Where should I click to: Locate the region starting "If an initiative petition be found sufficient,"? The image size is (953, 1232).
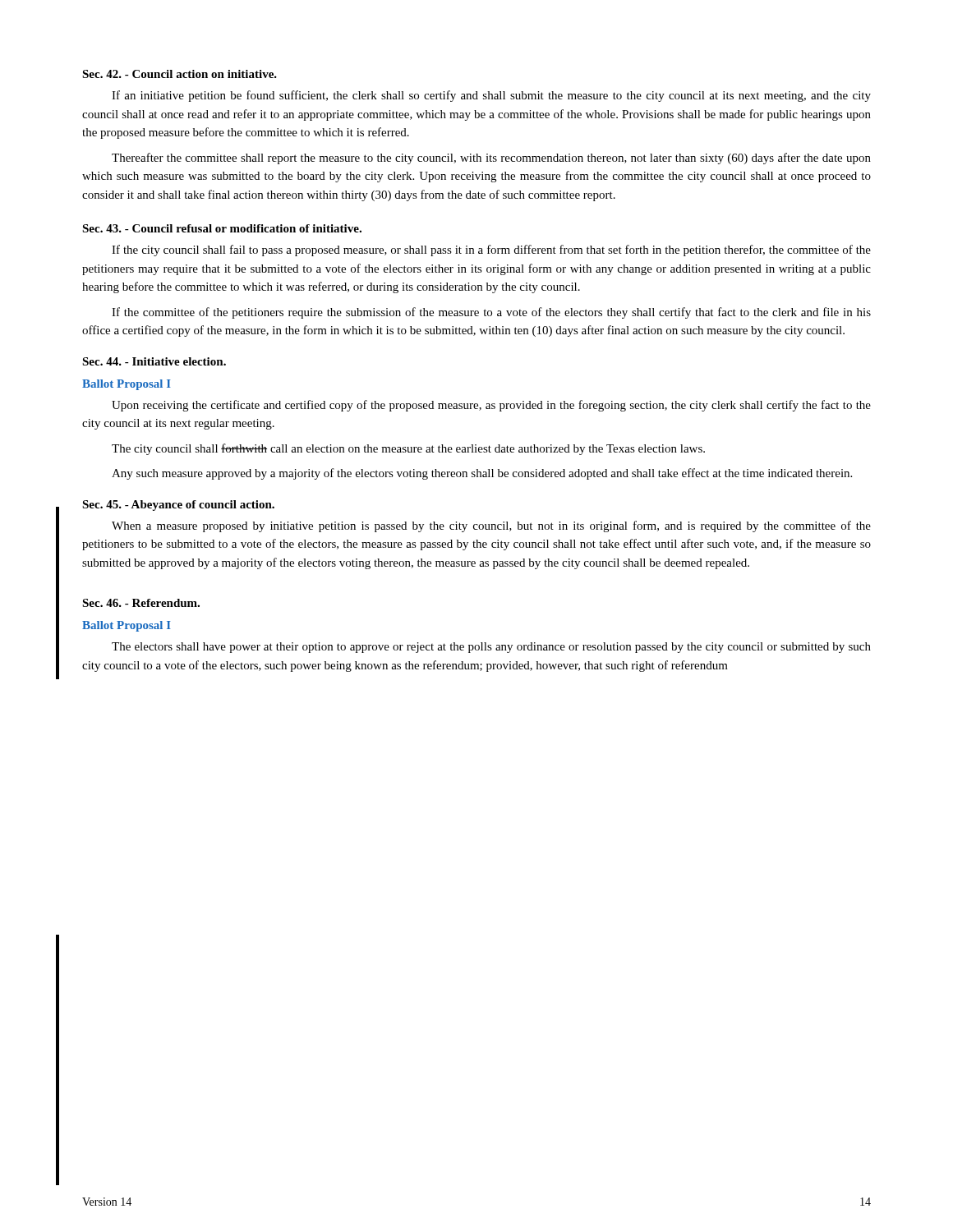click(476, 114)
